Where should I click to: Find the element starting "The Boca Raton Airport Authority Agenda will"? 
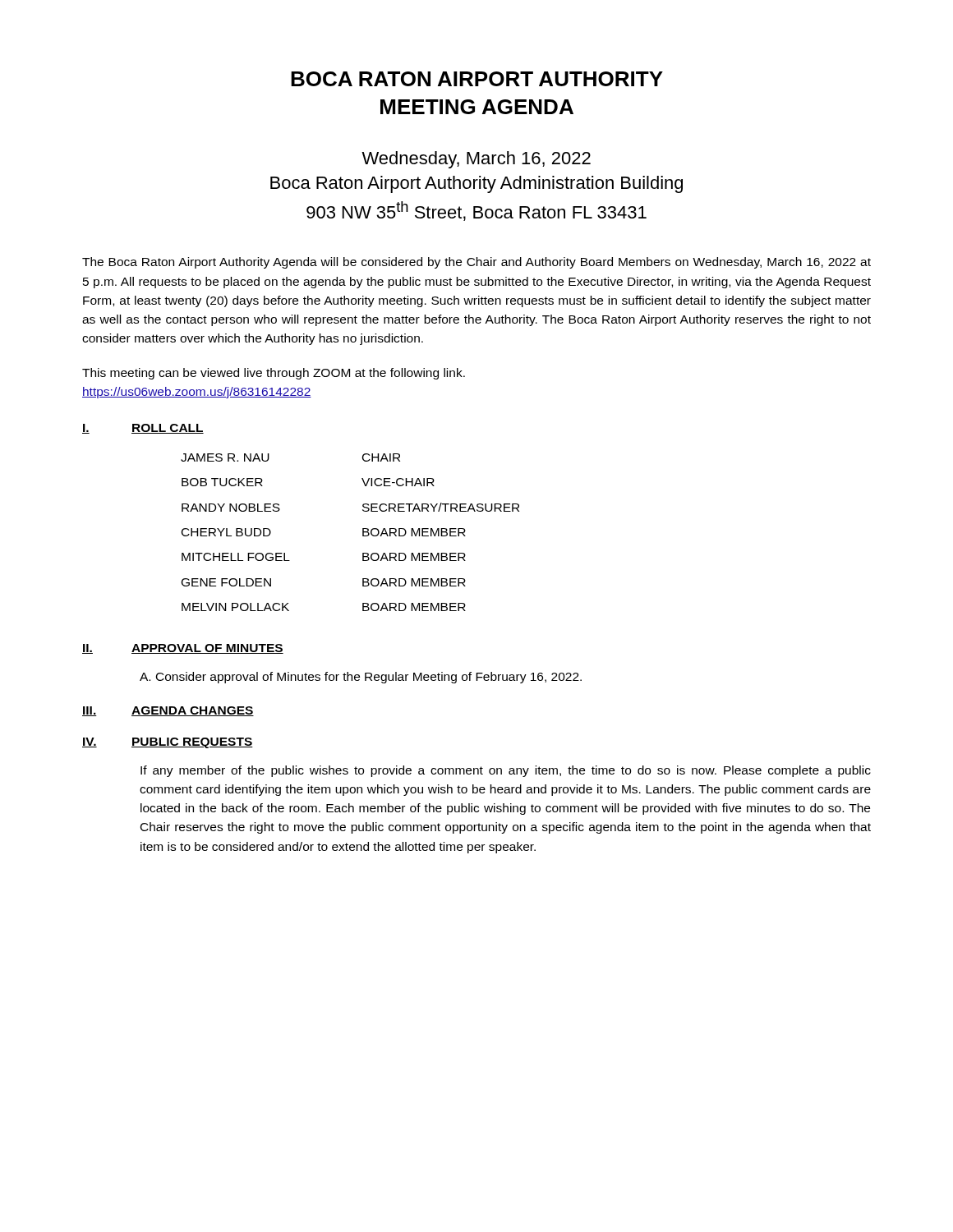click(476, 300)
